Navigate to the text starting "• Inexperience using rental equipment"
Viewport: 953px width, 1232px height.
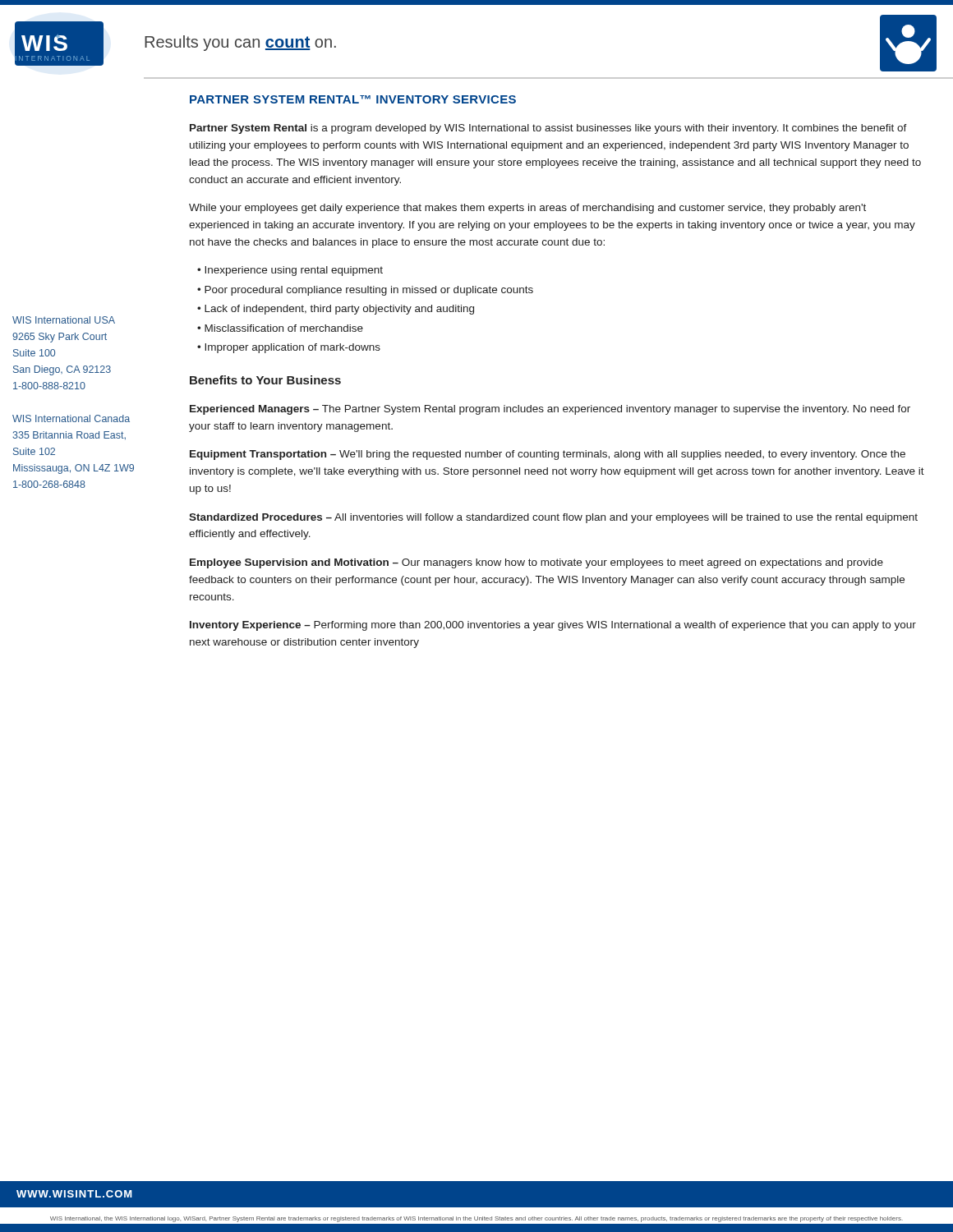(x=290, y=271)
